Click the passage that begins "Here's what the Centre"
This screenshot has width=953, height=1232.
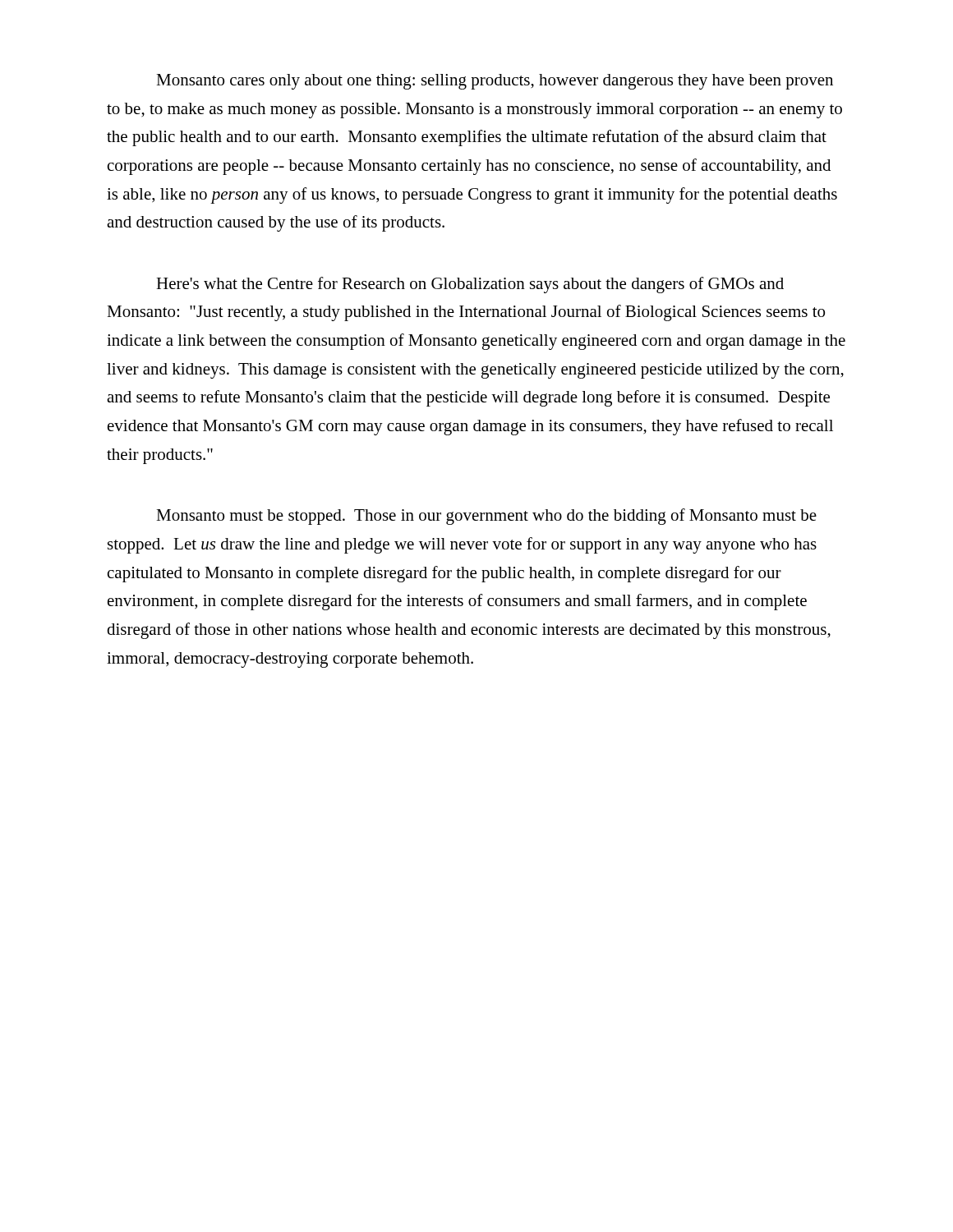point(476,369)
